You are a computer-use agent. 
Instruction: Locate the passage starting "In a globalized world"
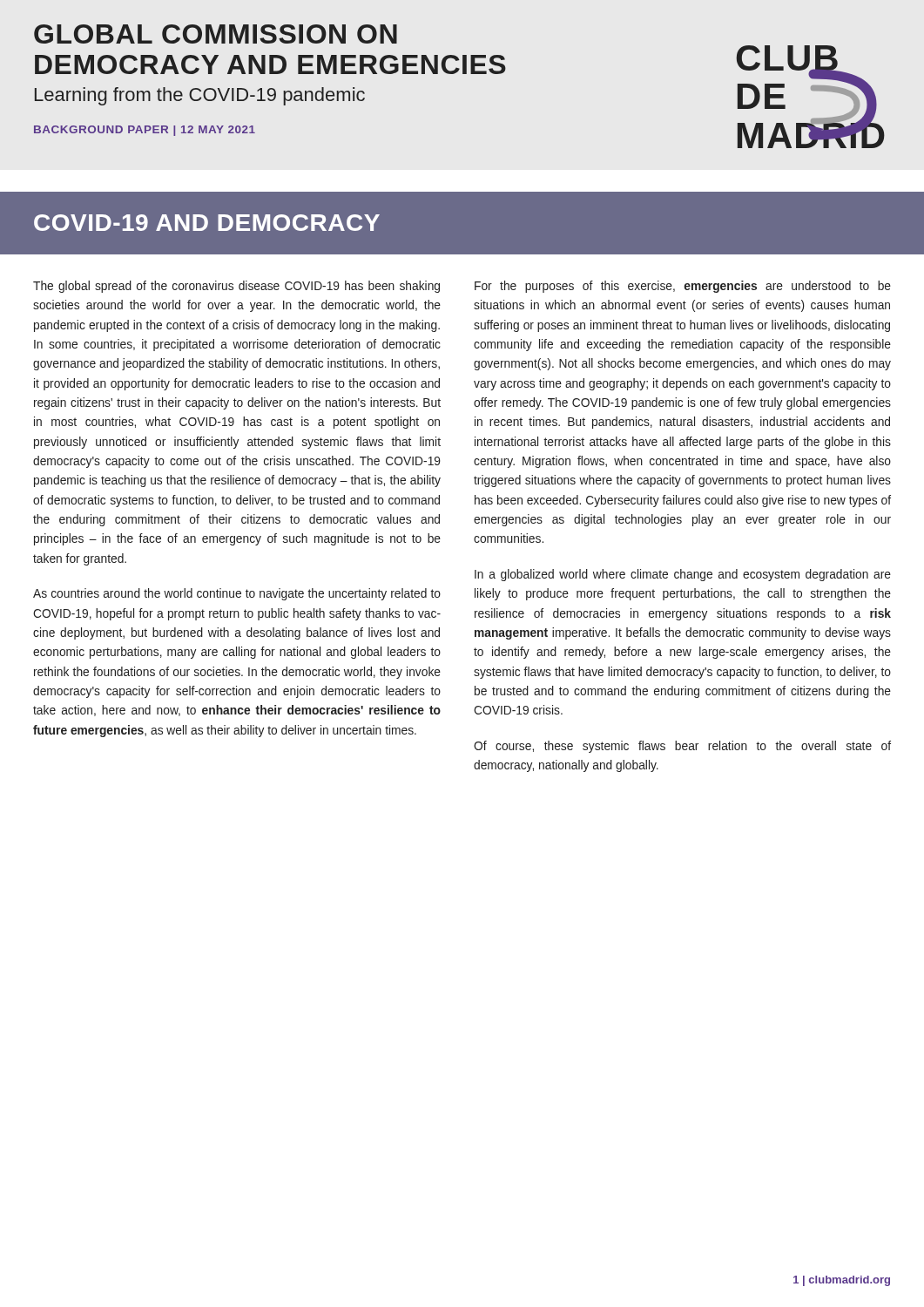coord(682,643)
